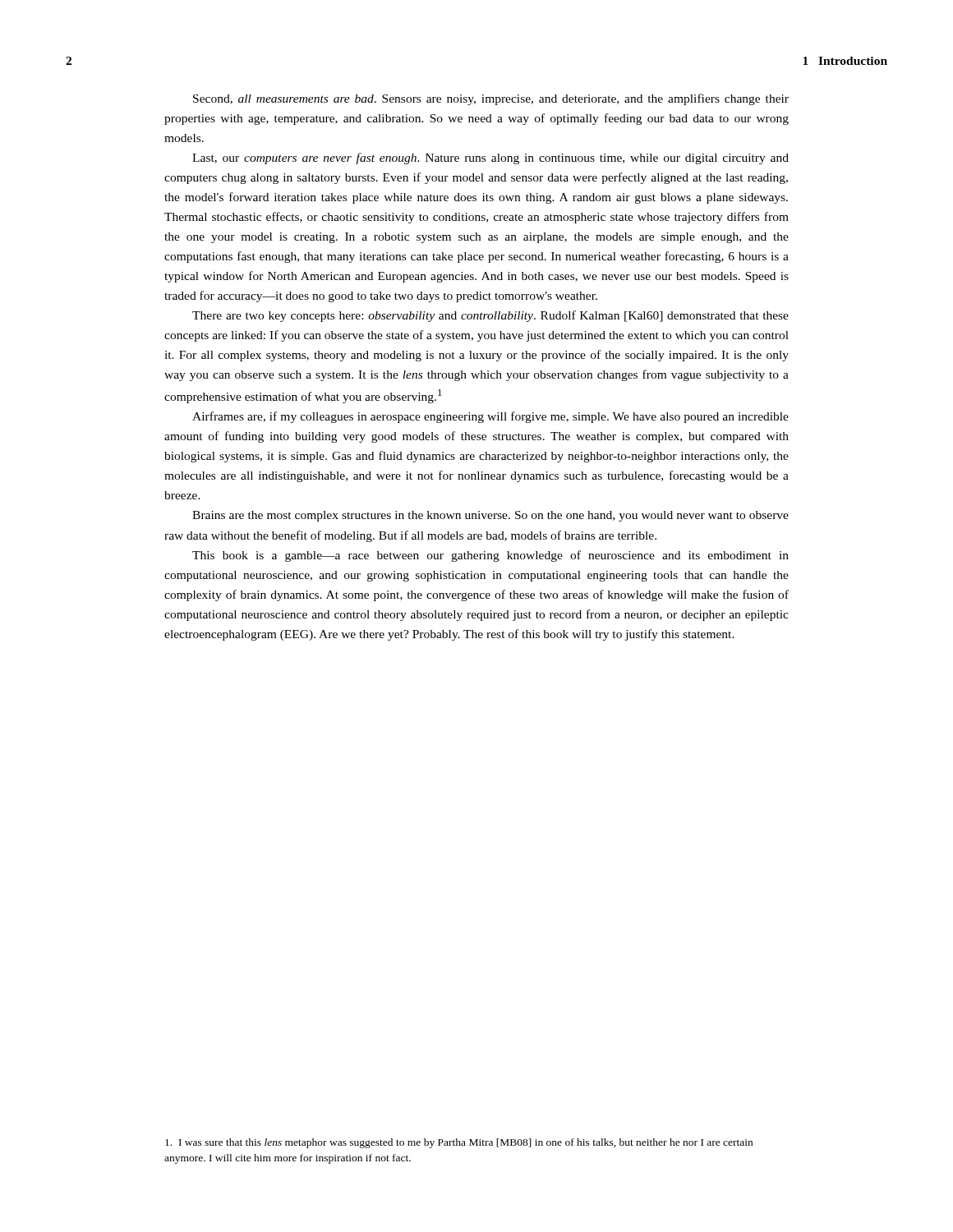The height and width of the screenshot is (1232, 953).
Task: Point to the element starting "There are two key concepts"
Action: (476, 356)
